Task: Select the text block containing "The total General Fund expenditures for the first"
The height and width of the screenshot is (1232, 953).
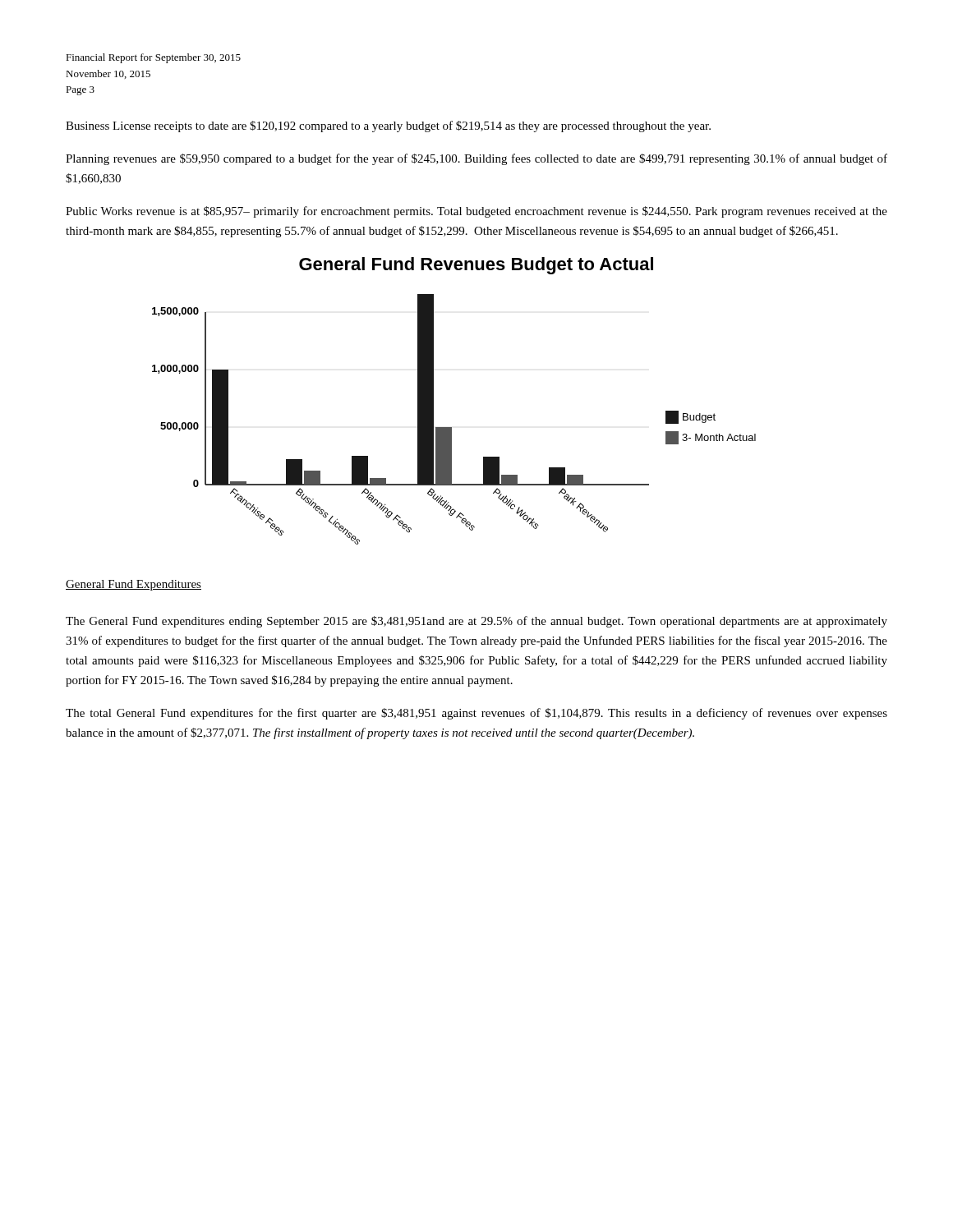Action: click(x=476, y=722)
